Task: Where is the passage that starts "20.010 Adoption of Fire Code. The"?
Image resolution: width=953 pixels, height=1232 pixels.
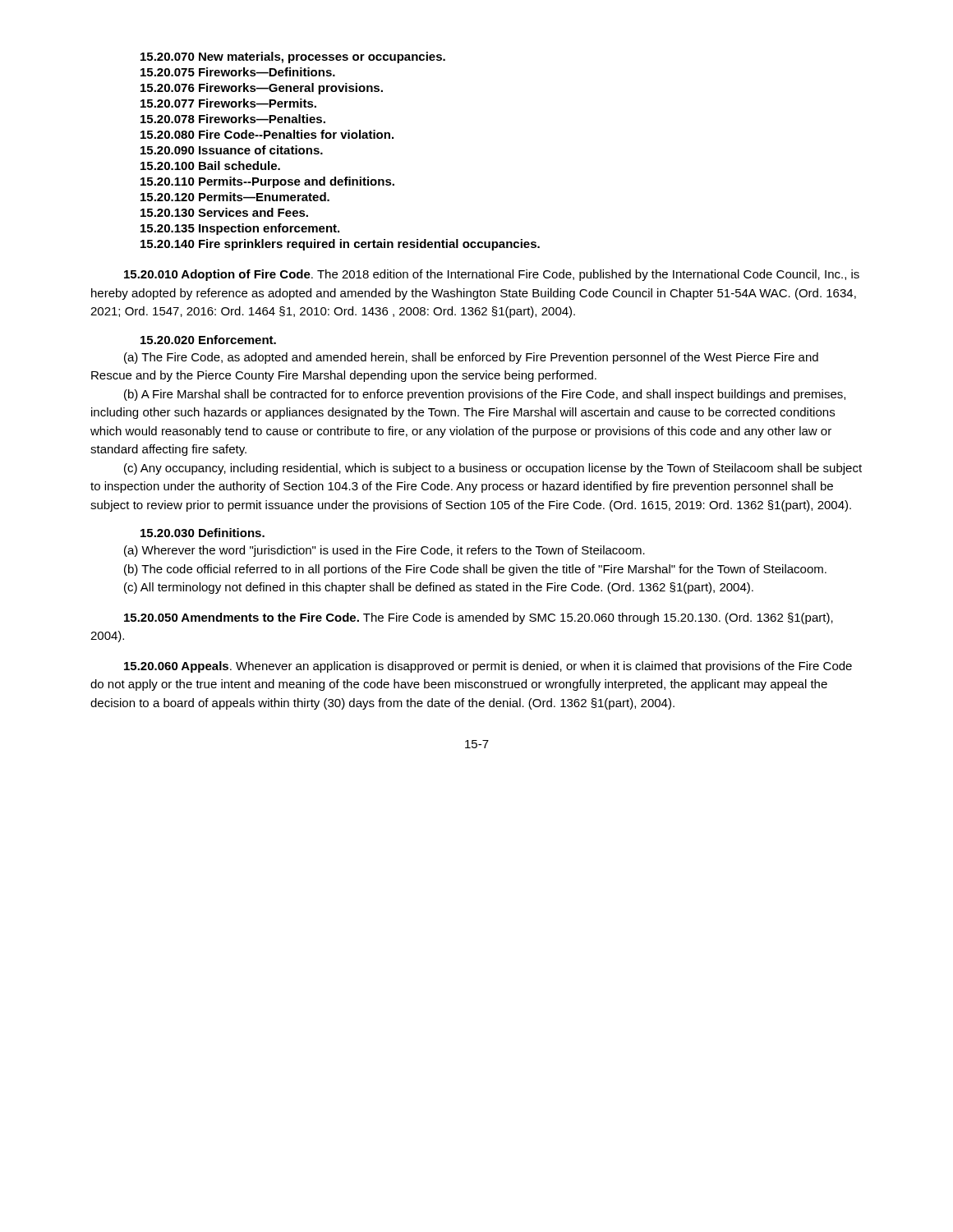Action: pyautogui.click(x=476, y=293)
